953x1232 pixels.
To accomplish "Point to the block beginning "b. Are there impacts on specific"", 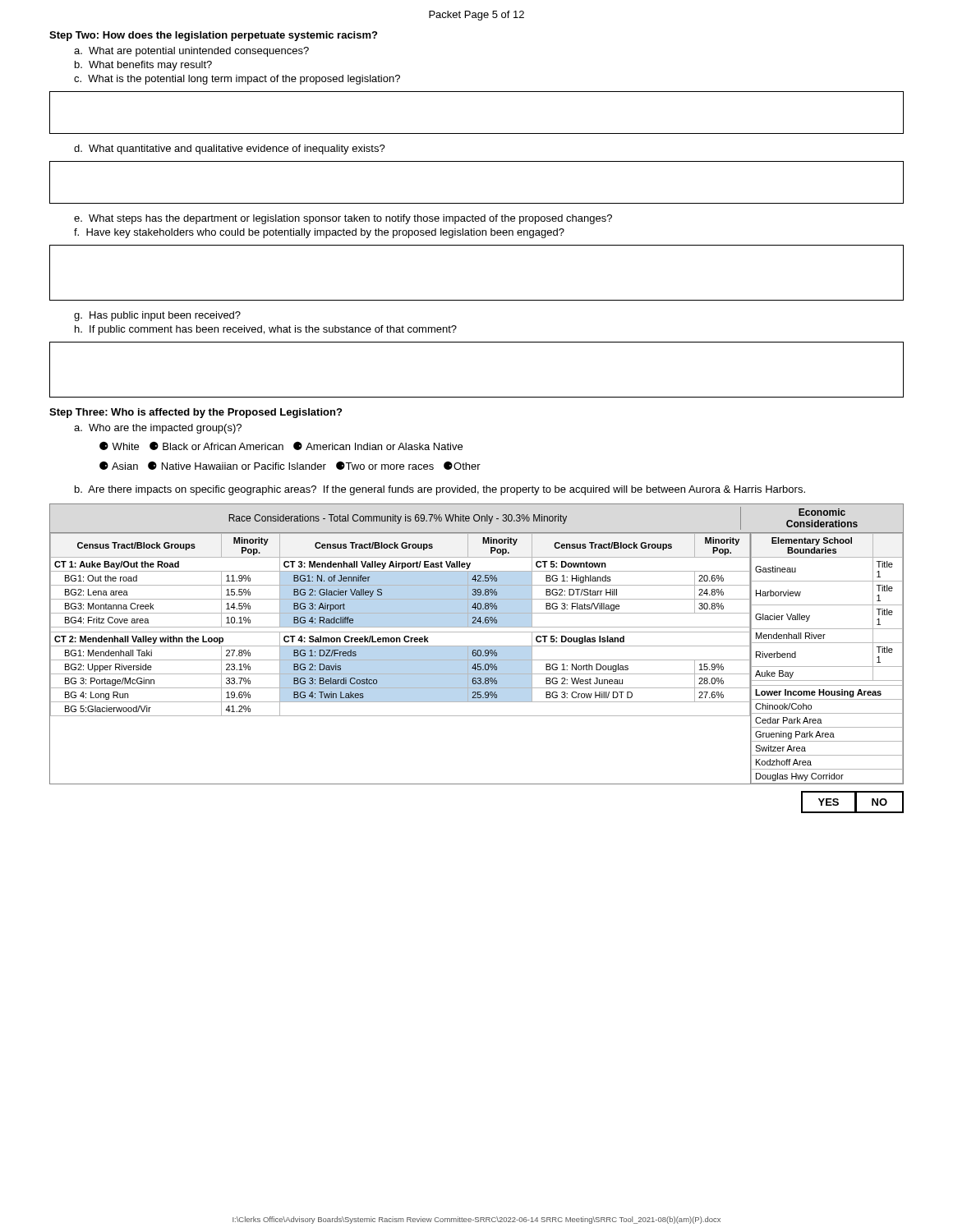I will [x=440, y=489].
